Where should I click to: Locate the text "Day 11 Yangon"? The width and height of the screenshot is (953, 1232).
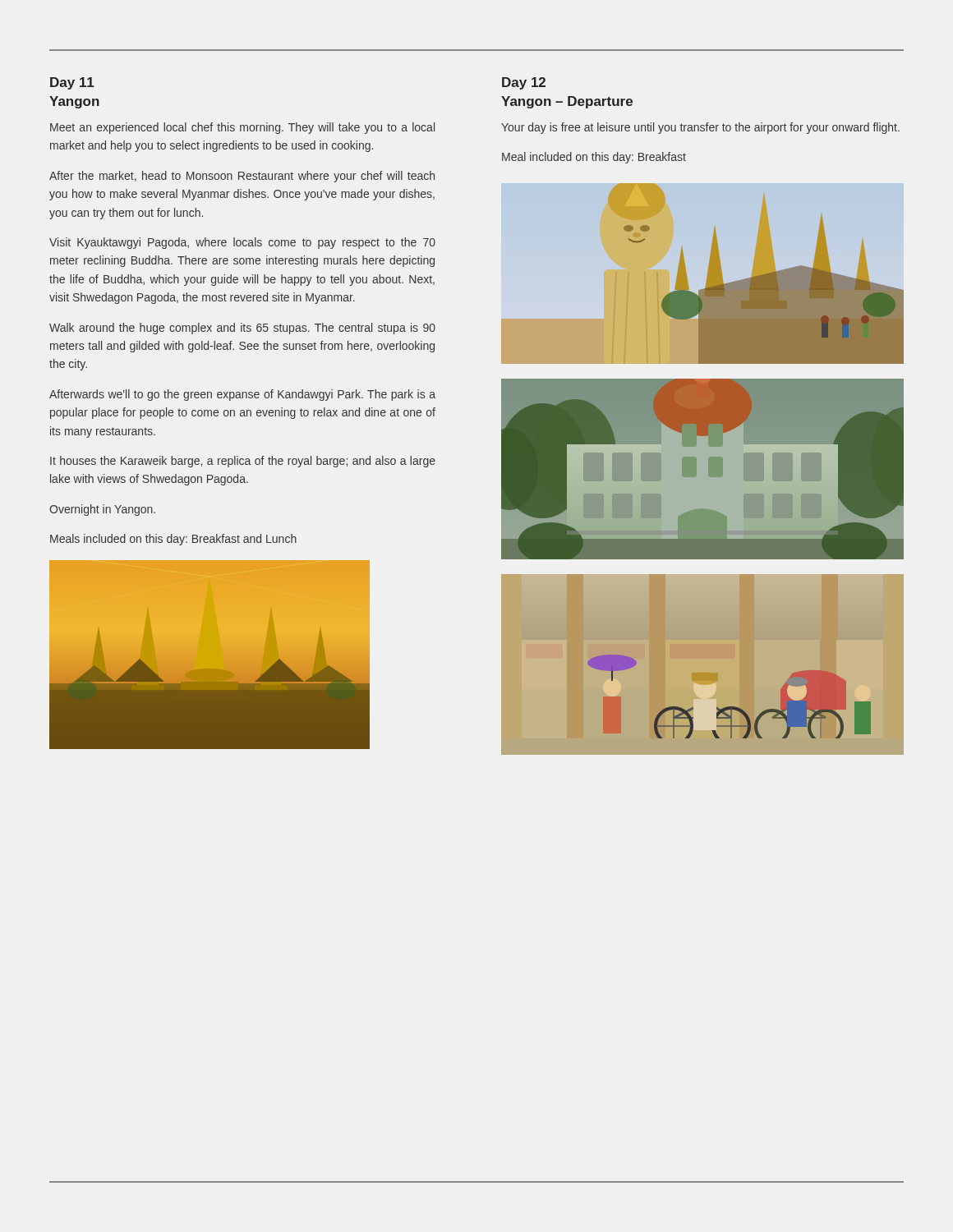[72, 83]
